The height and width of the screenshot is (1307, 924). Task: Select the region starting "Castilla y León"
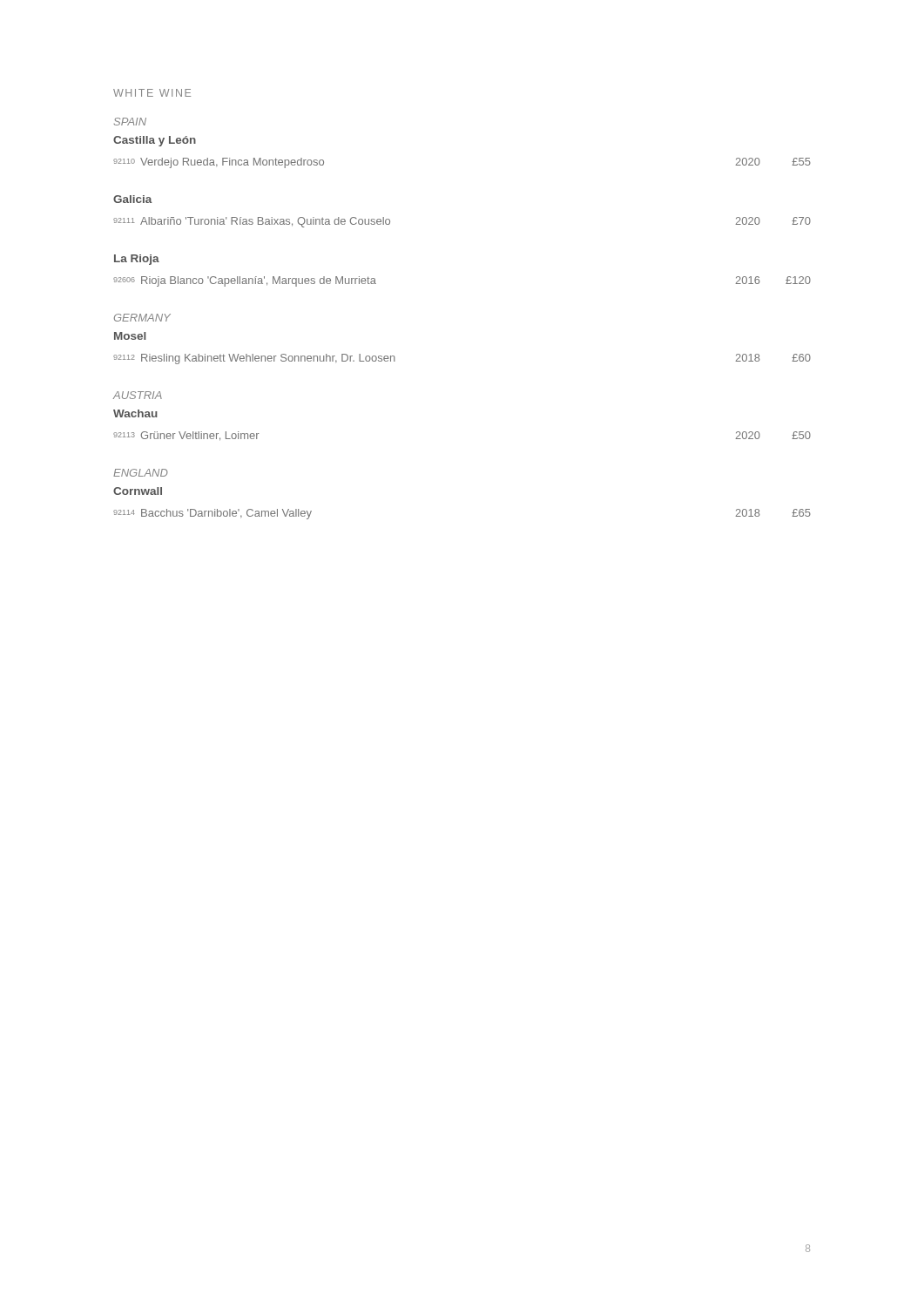click(155, 140)
